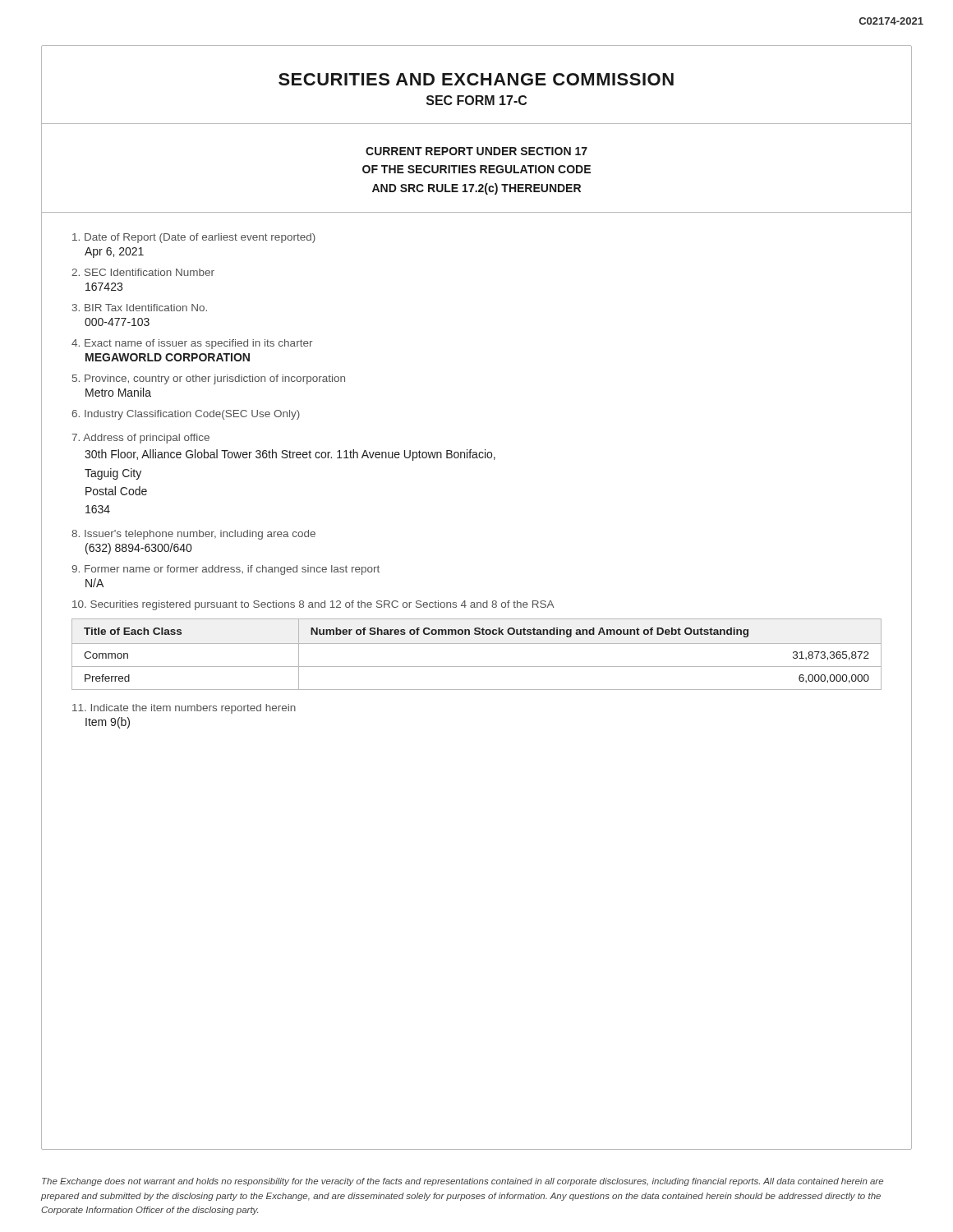
Task: Point to the block beginning "11. Indicate the item numbers reported herein"
Action: pos(184,709)
